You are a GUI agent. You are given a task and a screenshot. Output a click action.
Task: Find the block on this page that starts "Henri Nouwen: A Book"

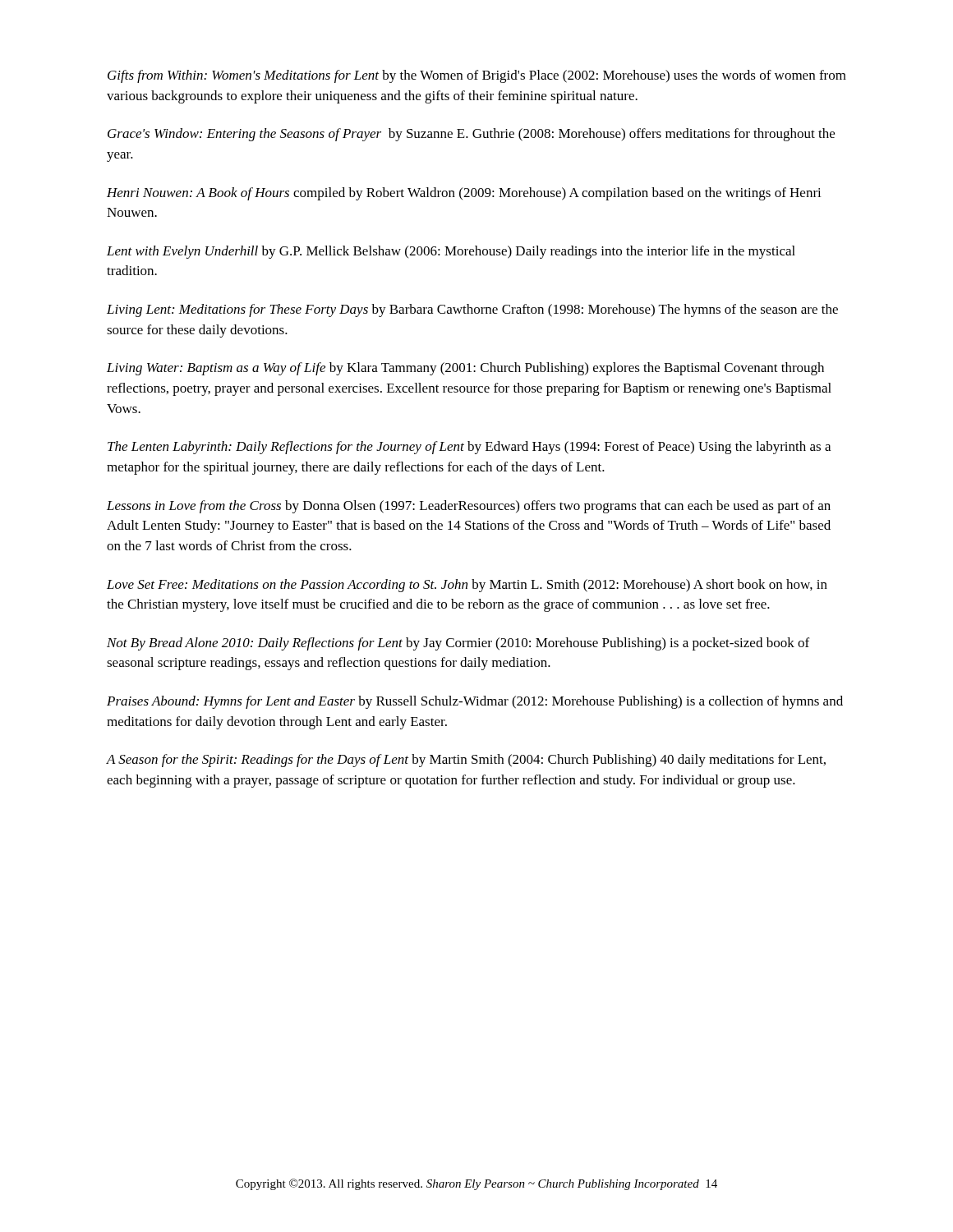tap(464, 202)
